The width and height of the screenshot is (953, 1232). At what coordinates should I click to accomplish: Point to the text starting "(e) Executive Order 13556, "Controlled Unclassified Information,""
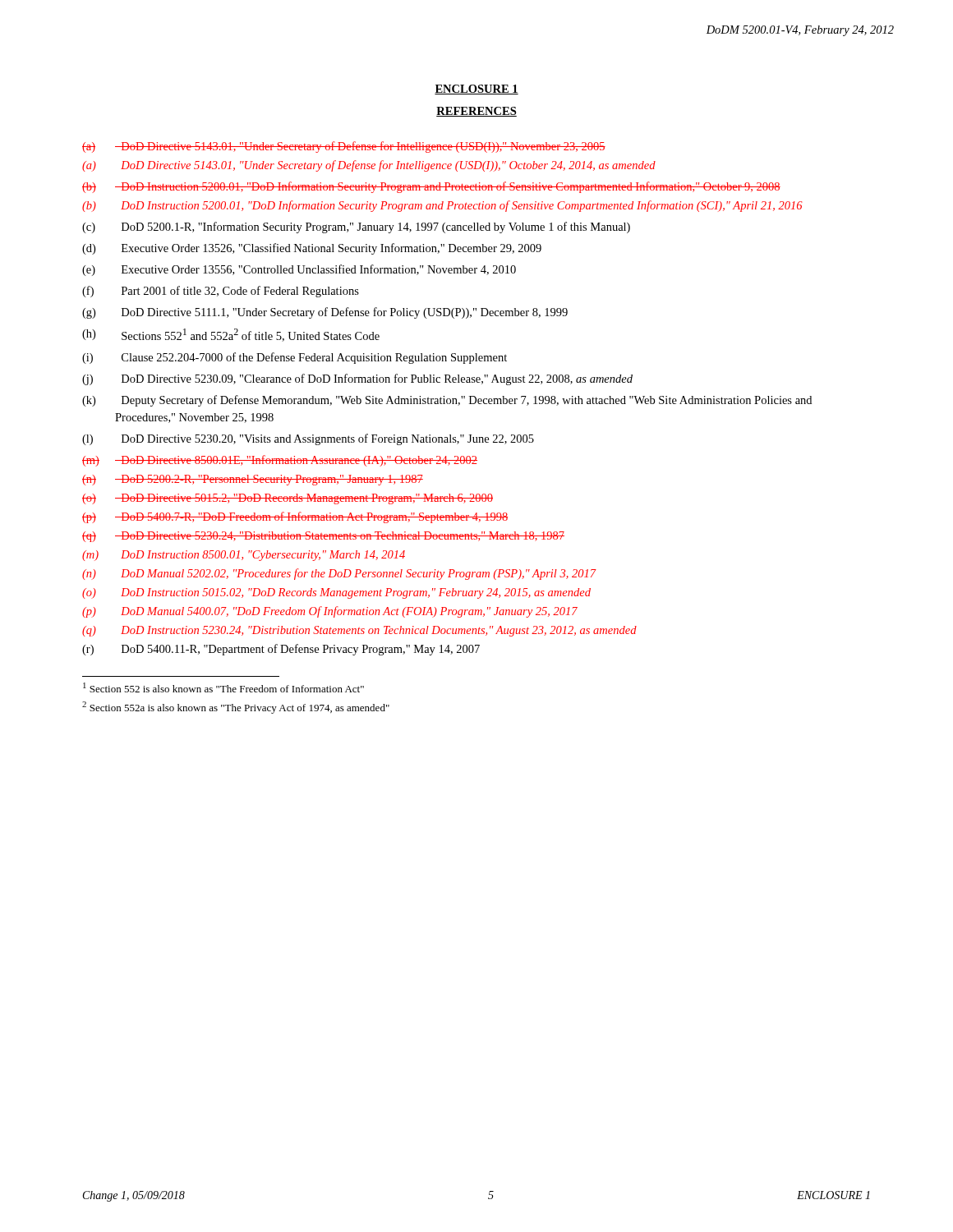point(476,270)
